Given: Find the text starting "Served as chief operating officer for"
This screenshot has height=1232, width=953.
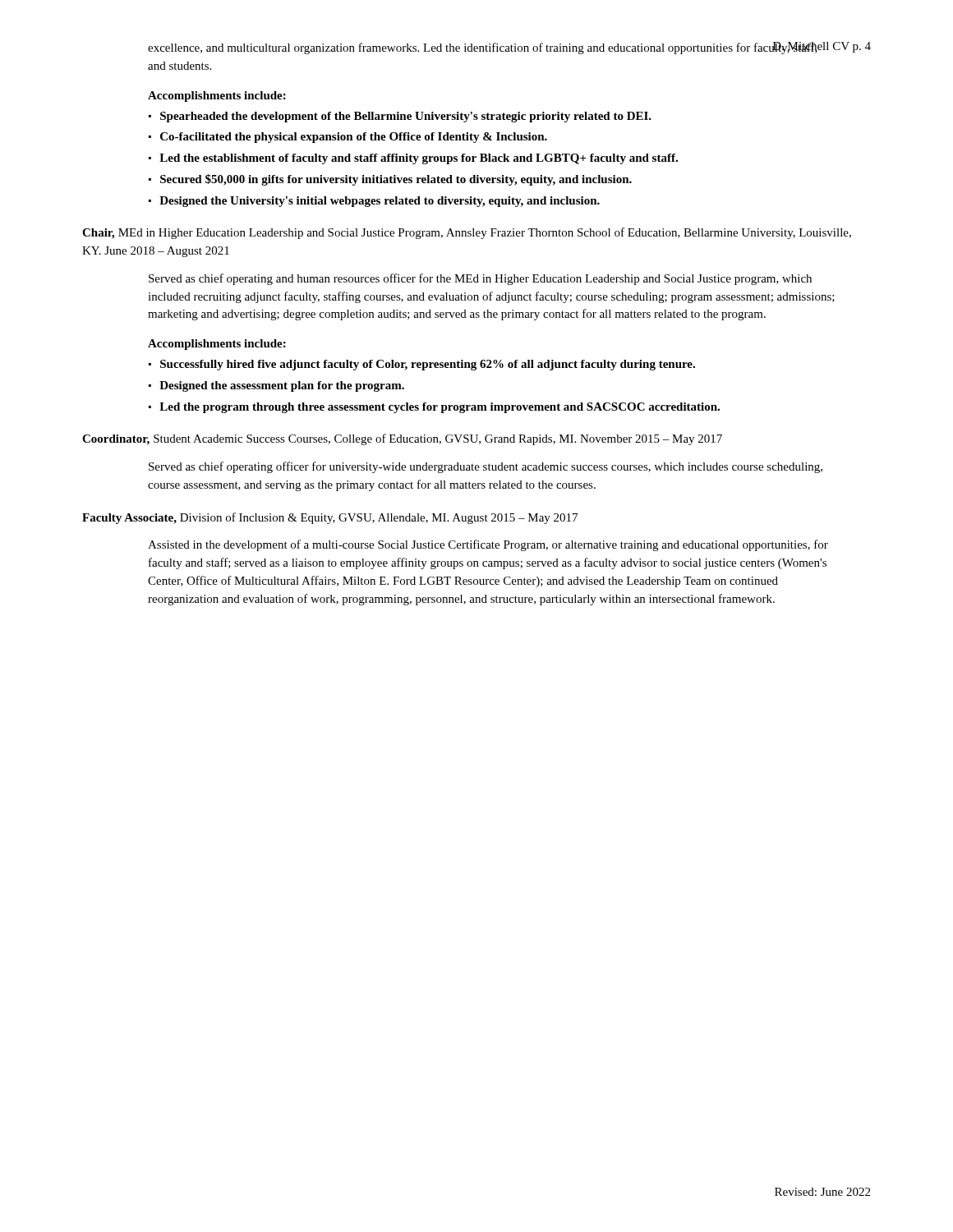Looking at the screenshot, I should point(493,476).
